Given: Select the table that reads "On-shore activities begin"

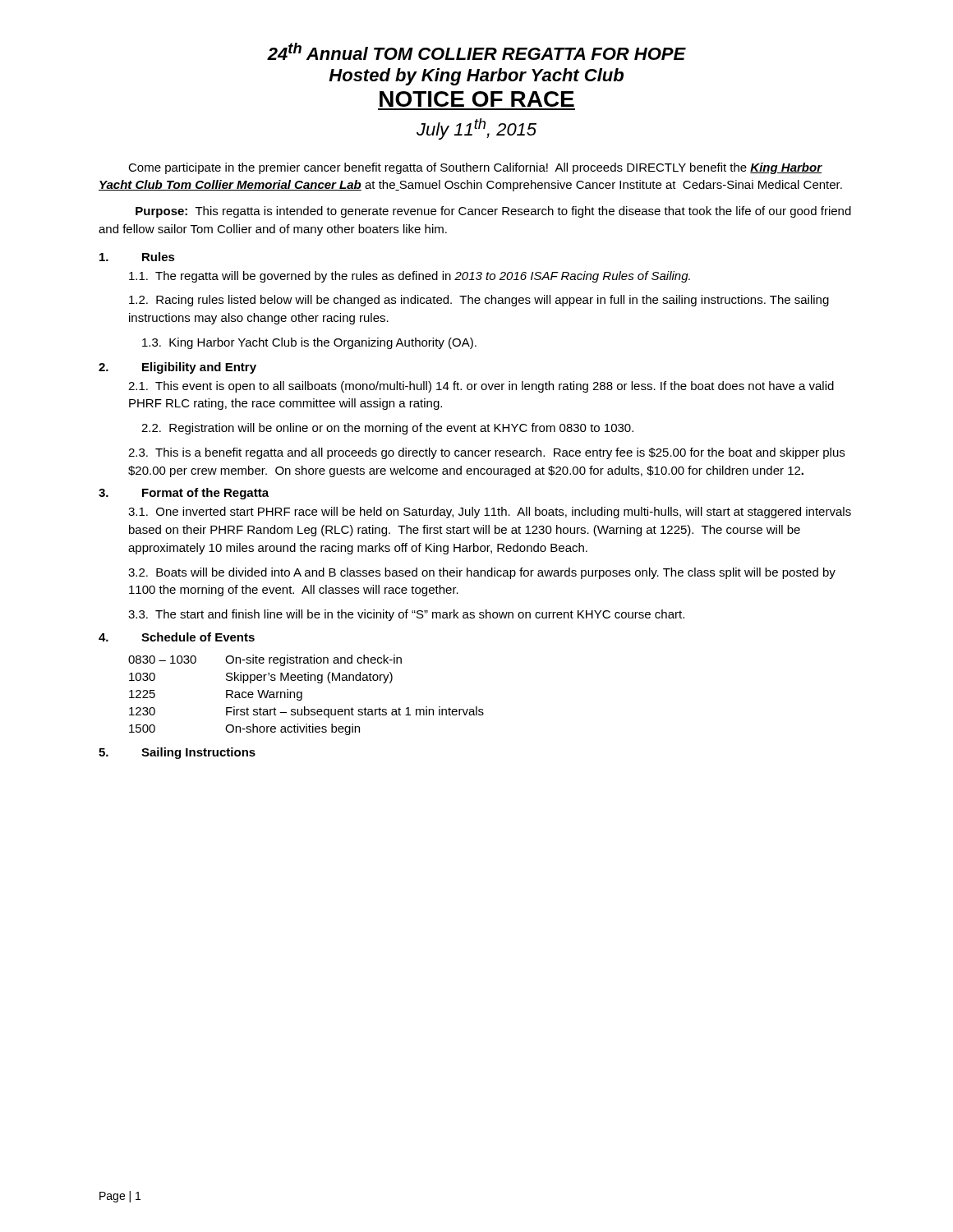Looking at the screenshot, I should pos(491,693).
